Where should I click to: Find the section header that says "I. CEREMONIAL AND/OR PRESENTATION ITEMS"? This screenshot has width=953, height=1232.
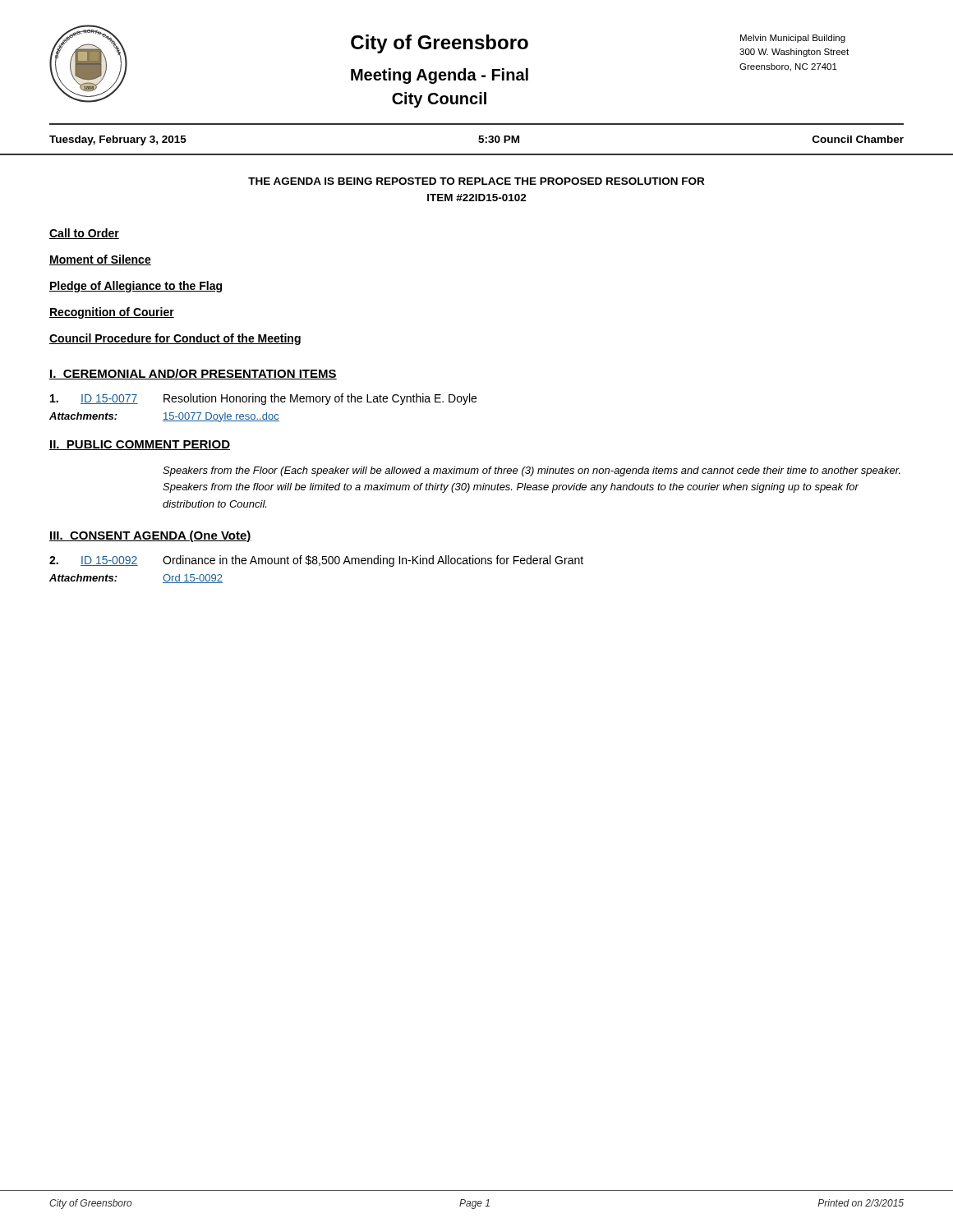193,373
